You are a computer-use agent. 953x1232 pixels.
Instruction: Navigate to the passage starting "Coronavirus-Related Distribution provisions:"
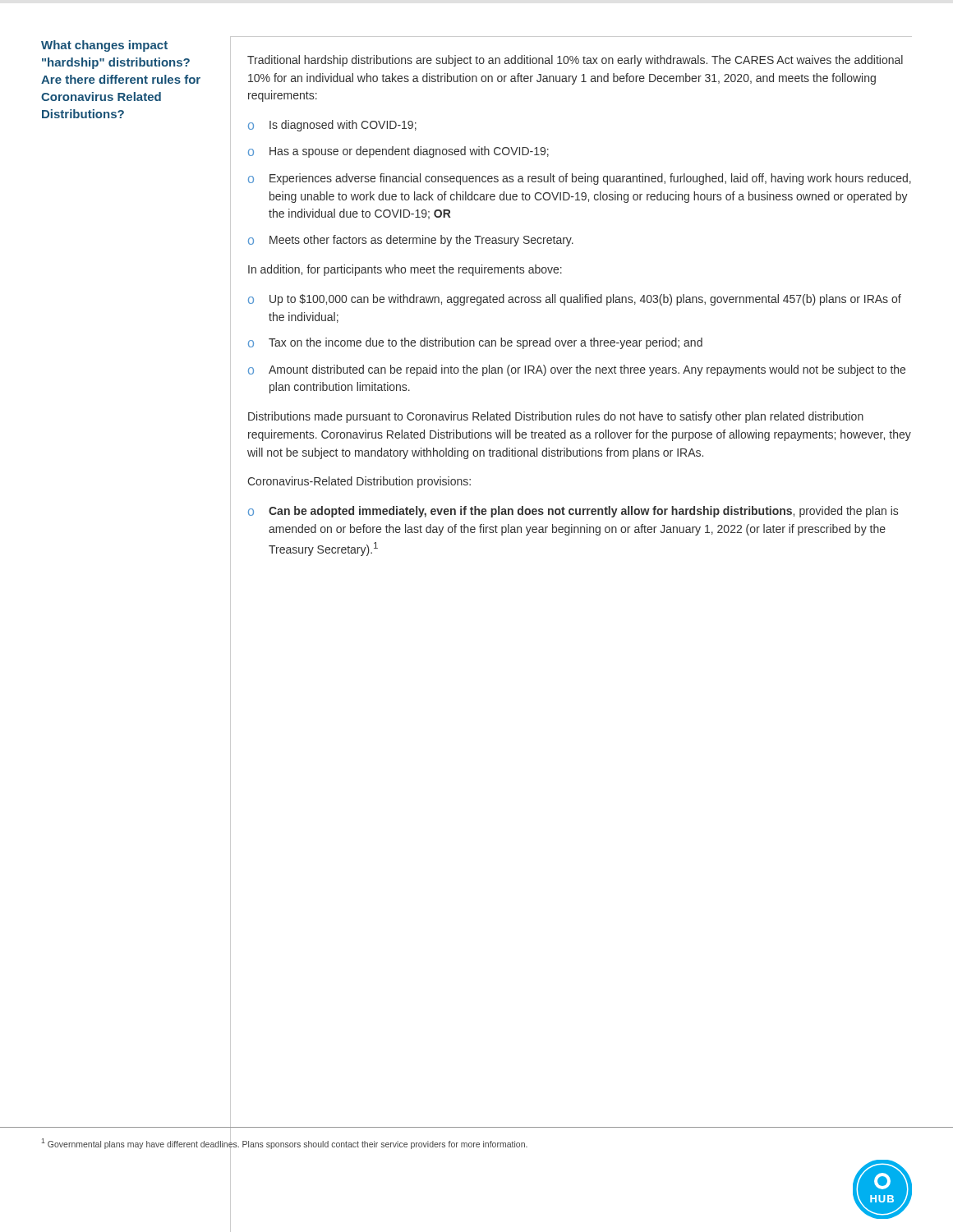coord(359,482)
